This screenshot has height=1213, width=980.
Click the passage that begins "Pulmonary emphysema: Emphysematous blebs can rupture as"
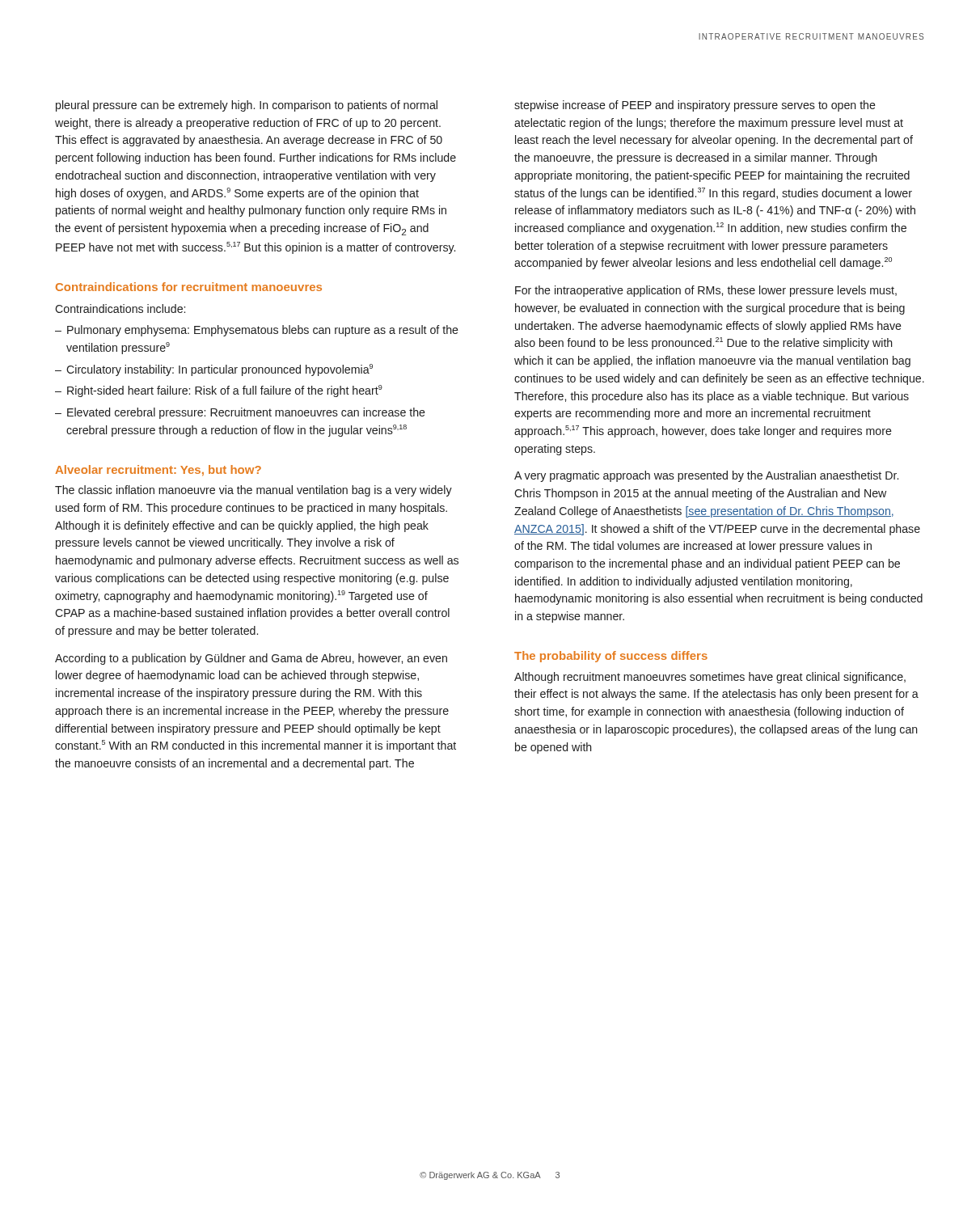point(262,339)
